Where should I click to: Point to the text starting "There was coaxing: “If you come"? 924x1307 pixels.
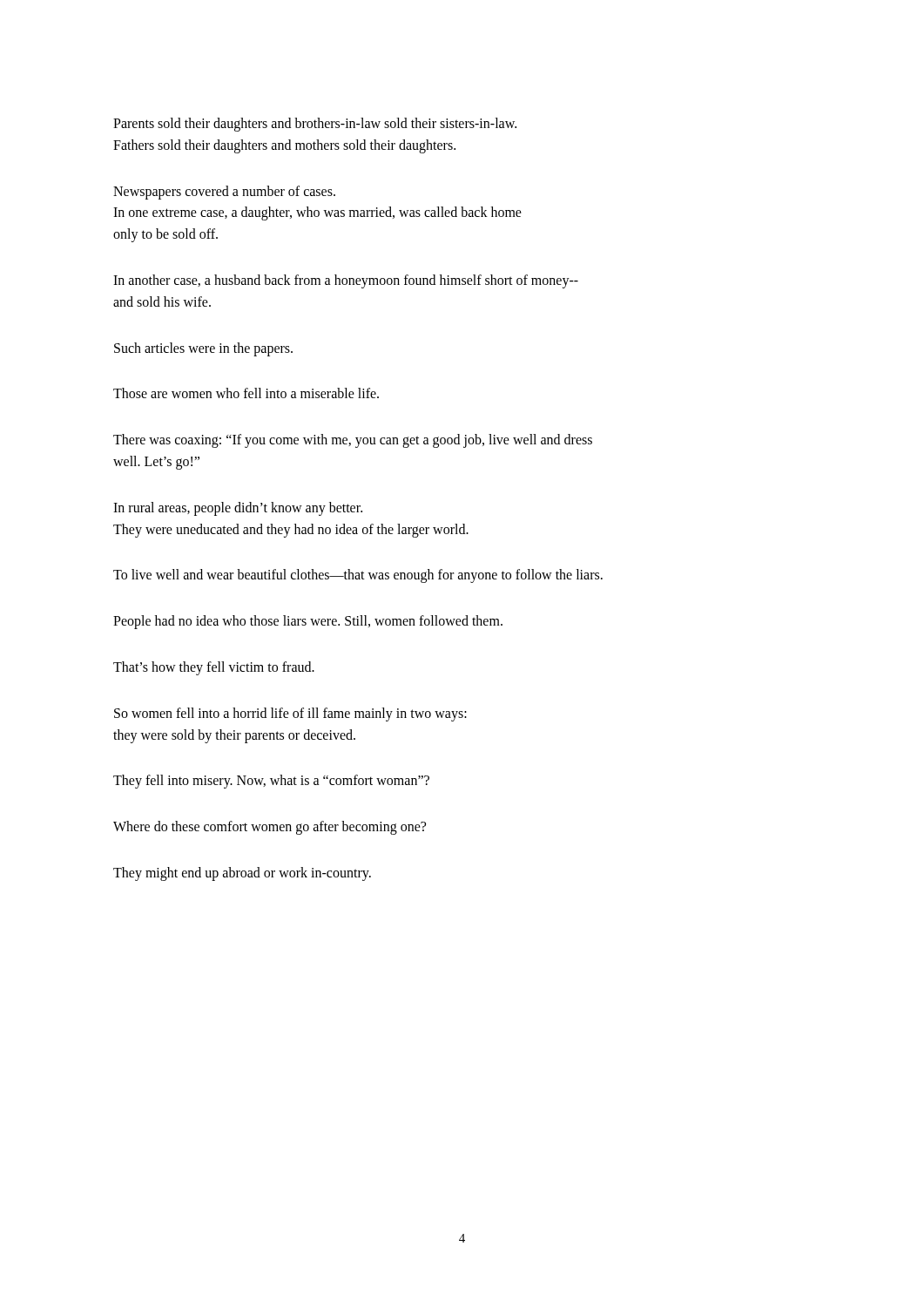[353, 451]
